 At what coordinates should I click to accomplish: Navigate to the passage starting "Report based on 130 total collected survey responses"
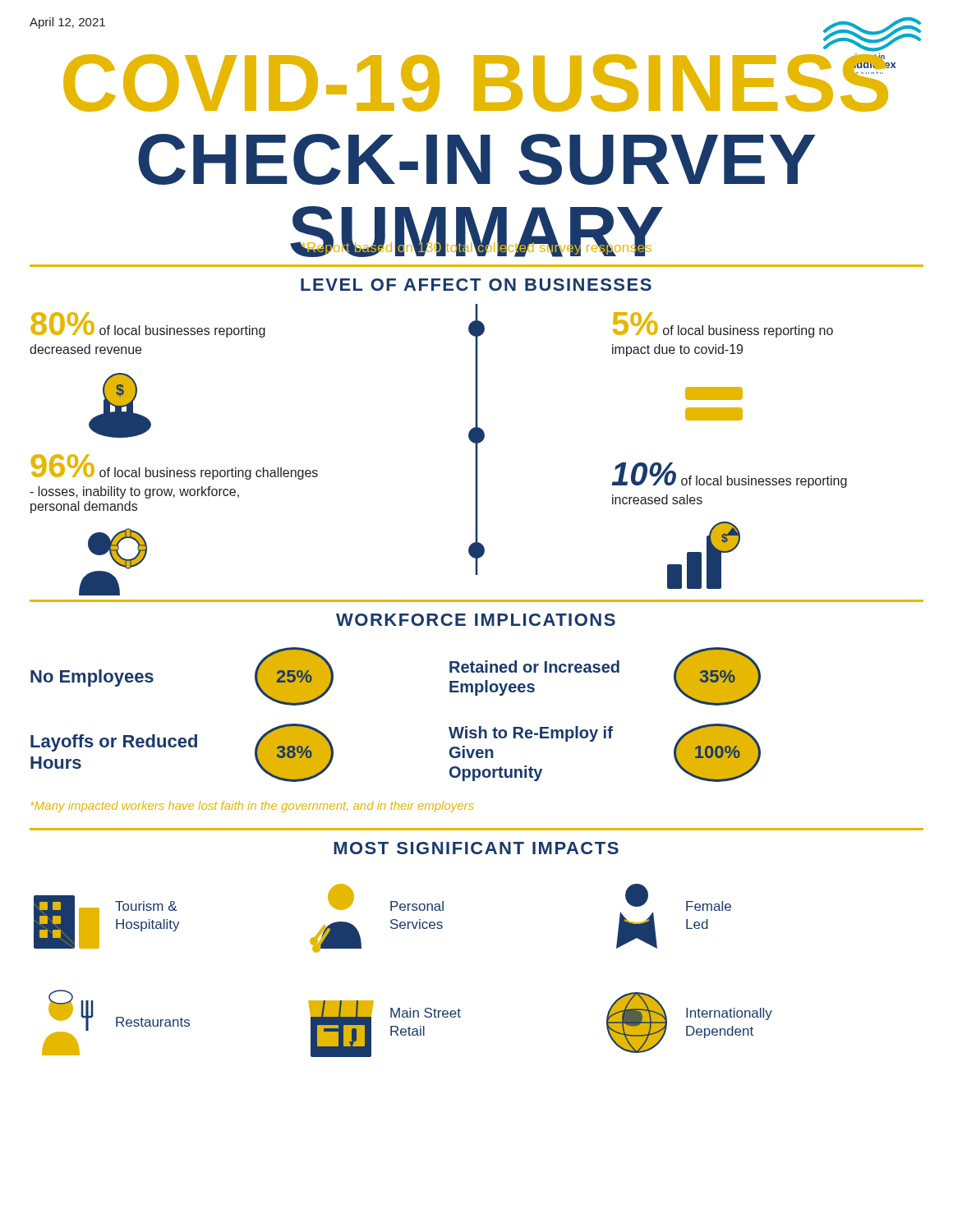tap(476, 248)
